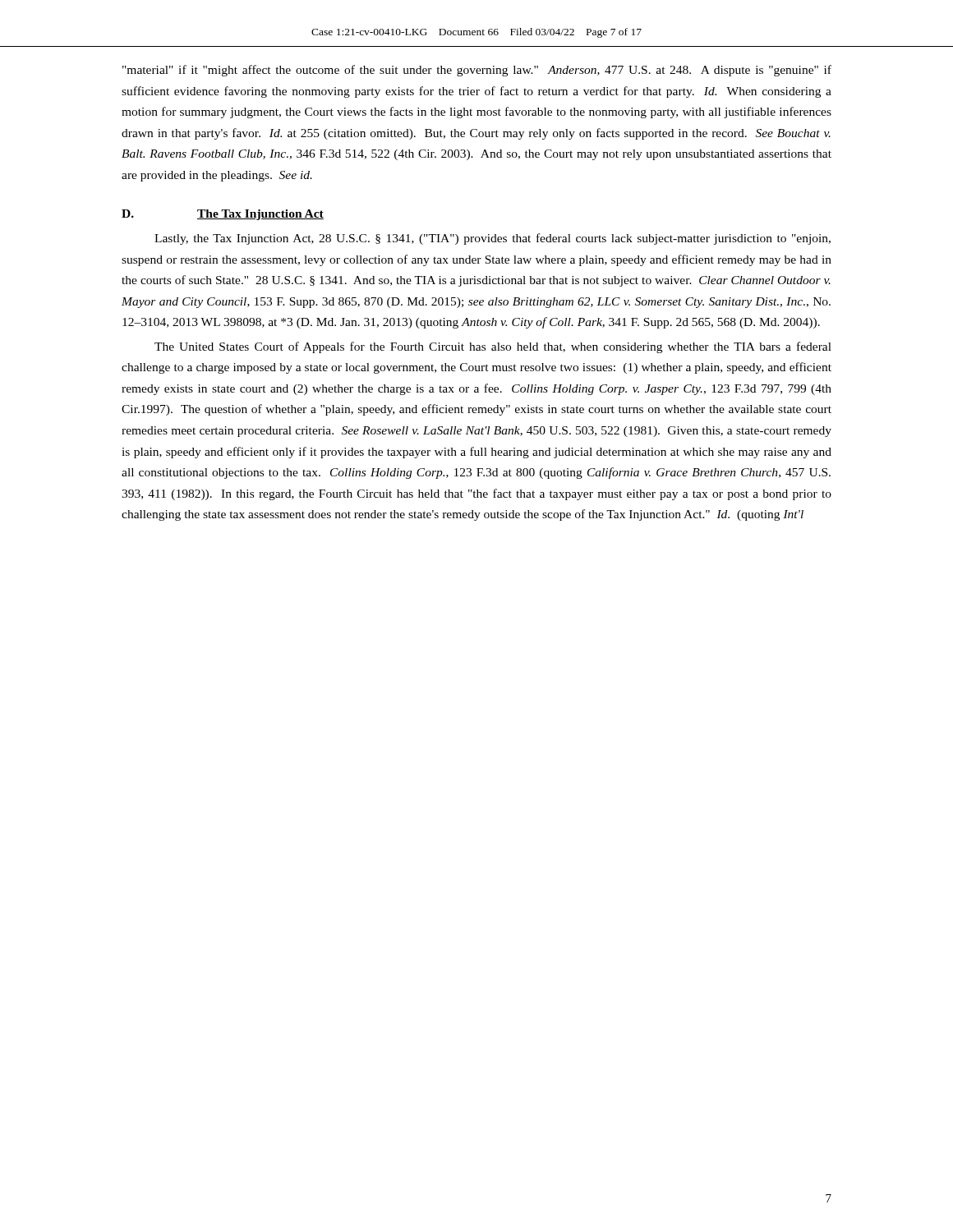Find the region starting "Lastly, the Tax Injunction"
Viewport: 953px width, 1232px height.
point(476,280)
